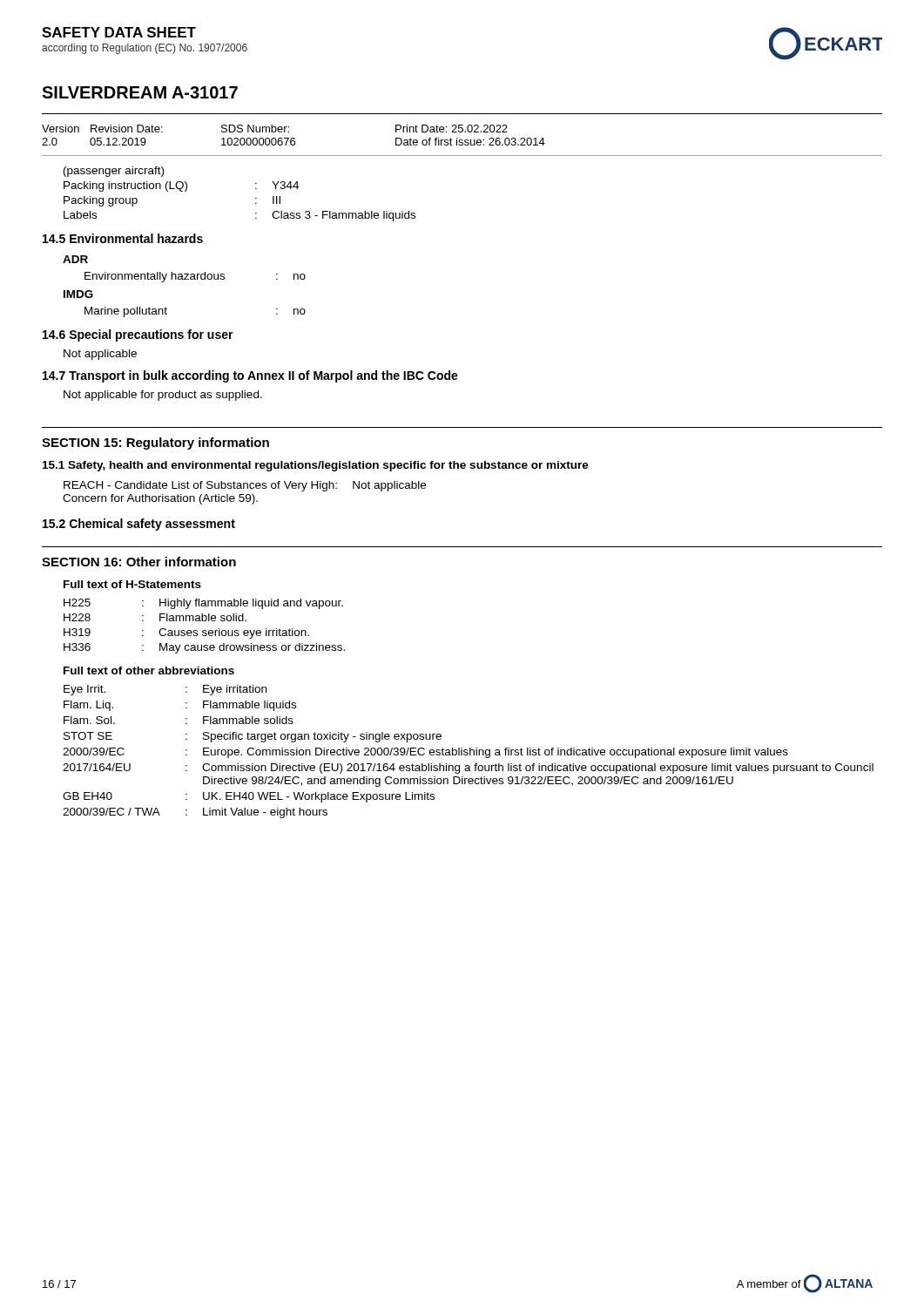Find the text starting "H225 : Highly"
The height and width of the screenshot is (1307, 924).
(203, 604)
